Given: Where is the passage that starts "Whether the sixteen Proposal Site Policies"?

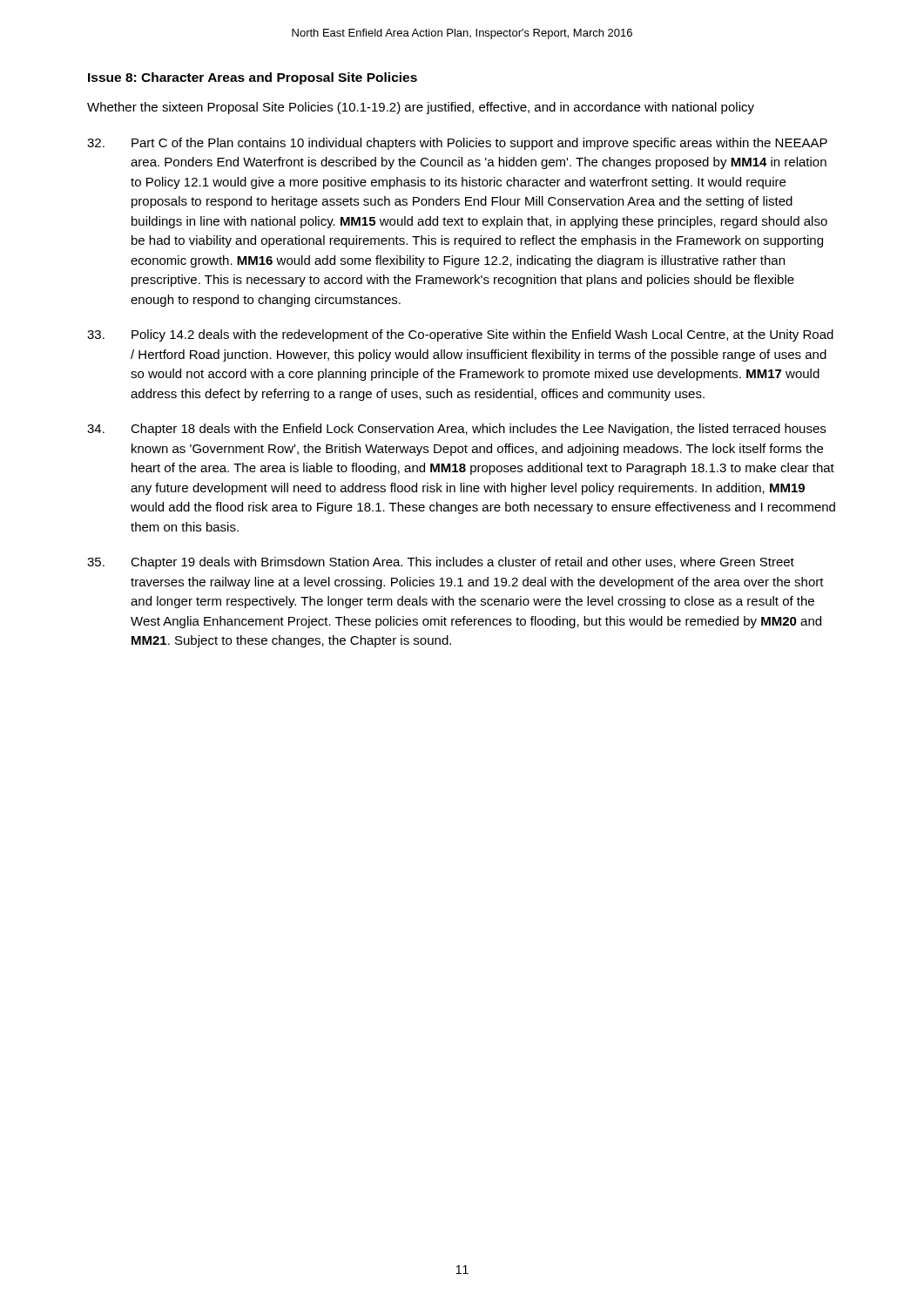Looking at the screenshot, I should (421, 107).
